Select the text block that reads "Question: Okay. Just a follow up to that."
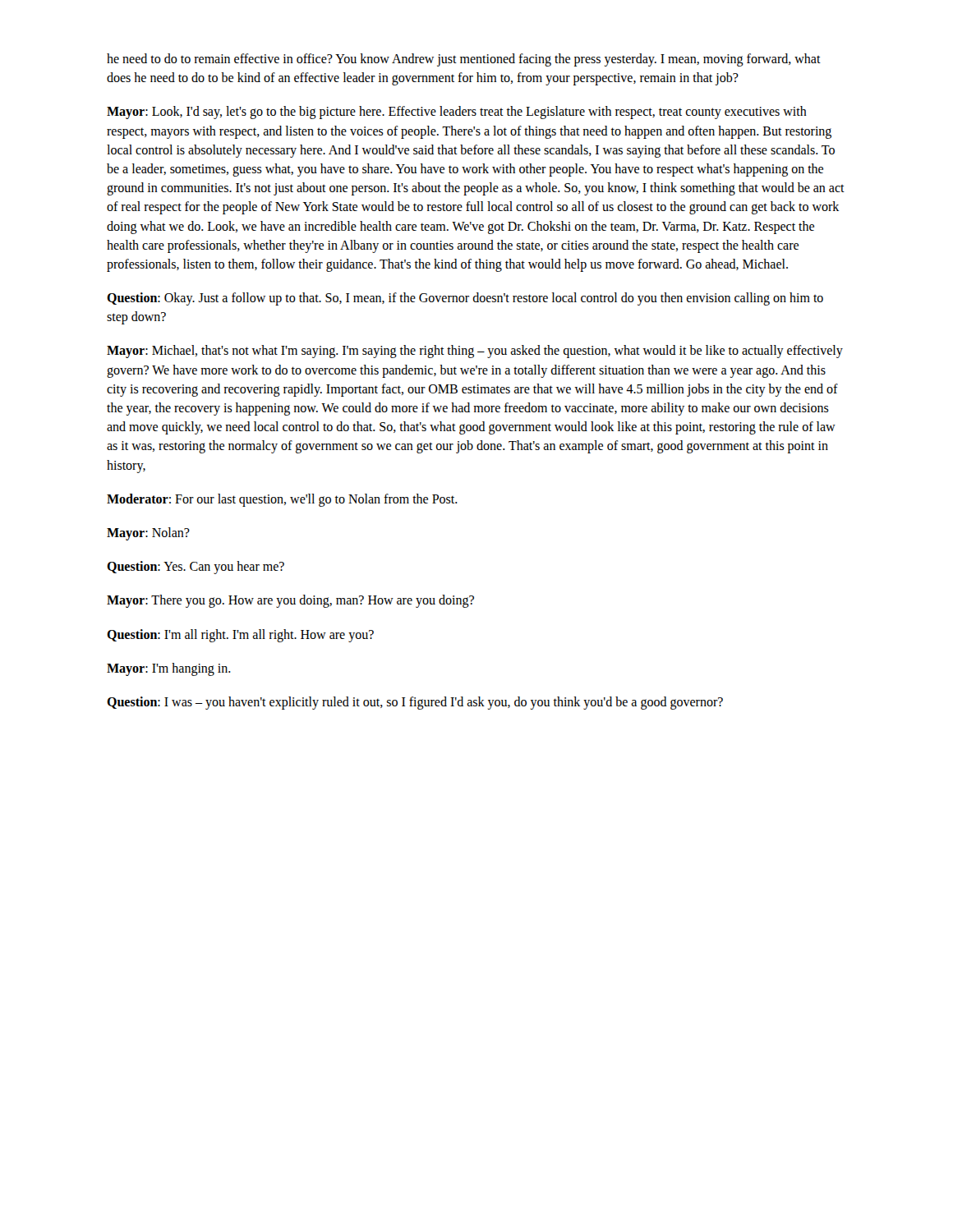 (465, 307)
